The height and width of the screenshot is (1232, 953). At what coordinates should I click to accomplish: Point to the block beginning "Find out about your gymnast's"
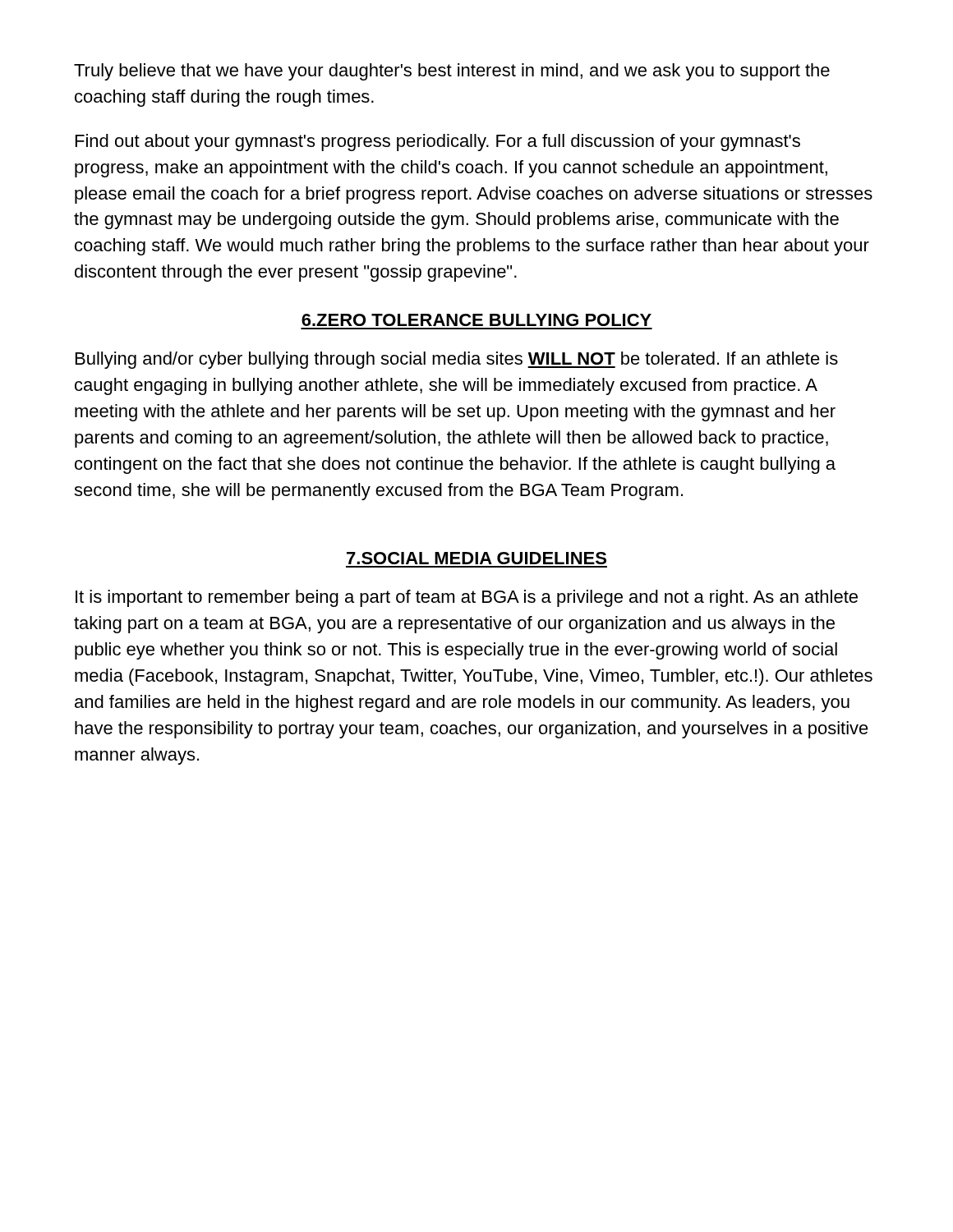click(x=473, y=206)
